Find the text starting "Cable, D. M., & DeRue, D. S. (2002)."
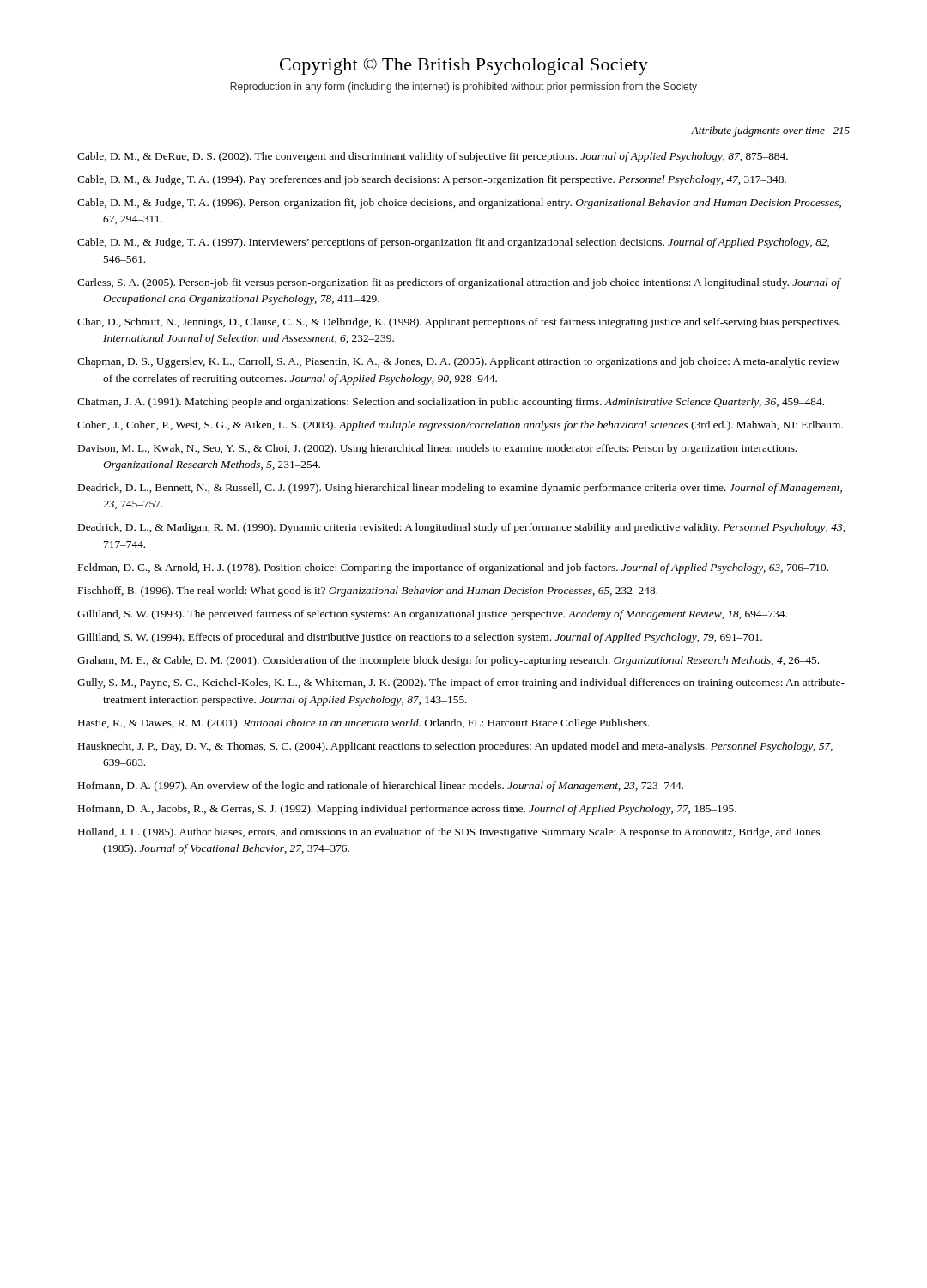The width and height of the screenshot is (927, 1288). coord(433,156)
